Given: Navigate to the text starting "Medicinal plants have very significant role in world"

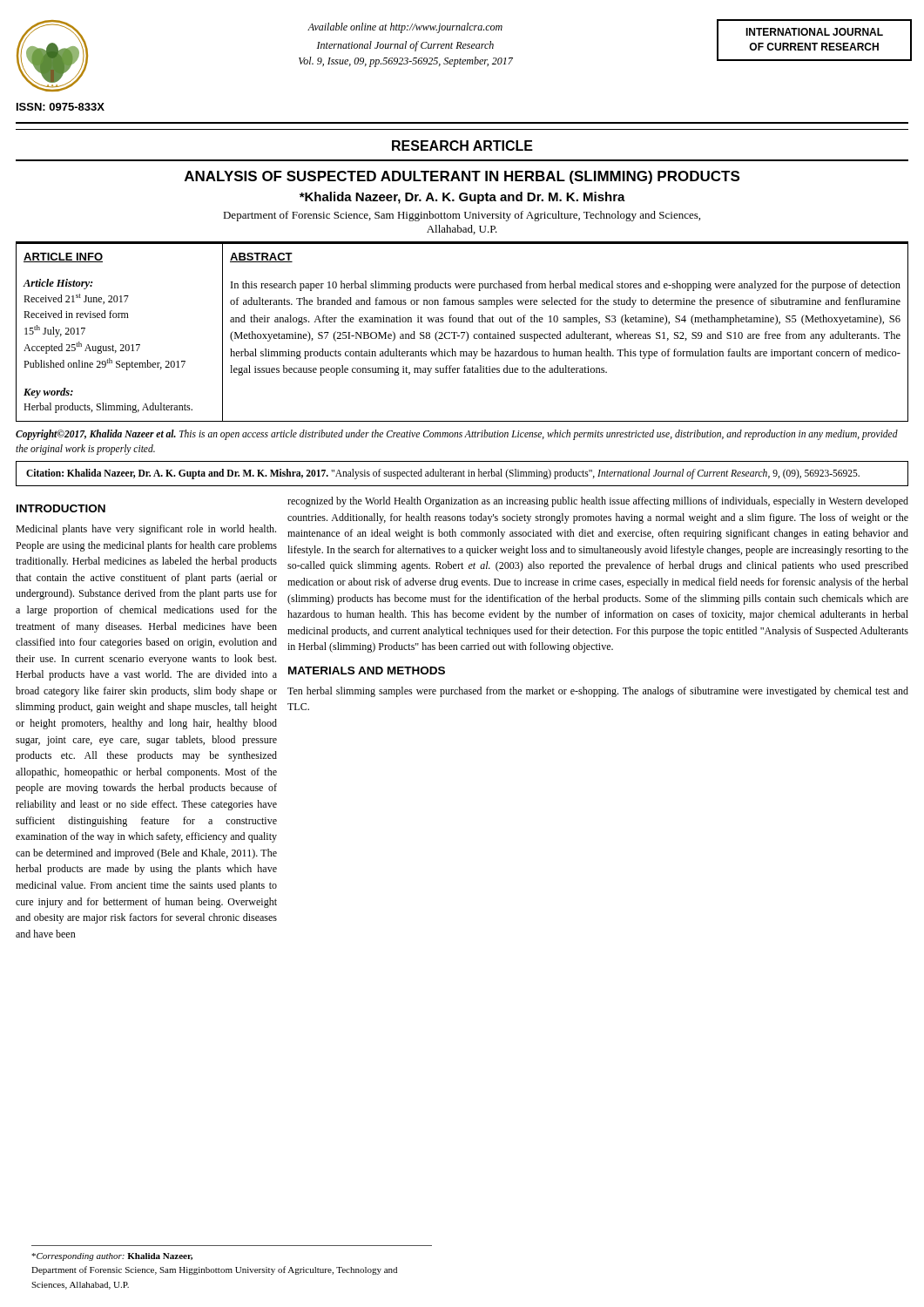Looking at the screenshot, I should click(x=146, y=732).
